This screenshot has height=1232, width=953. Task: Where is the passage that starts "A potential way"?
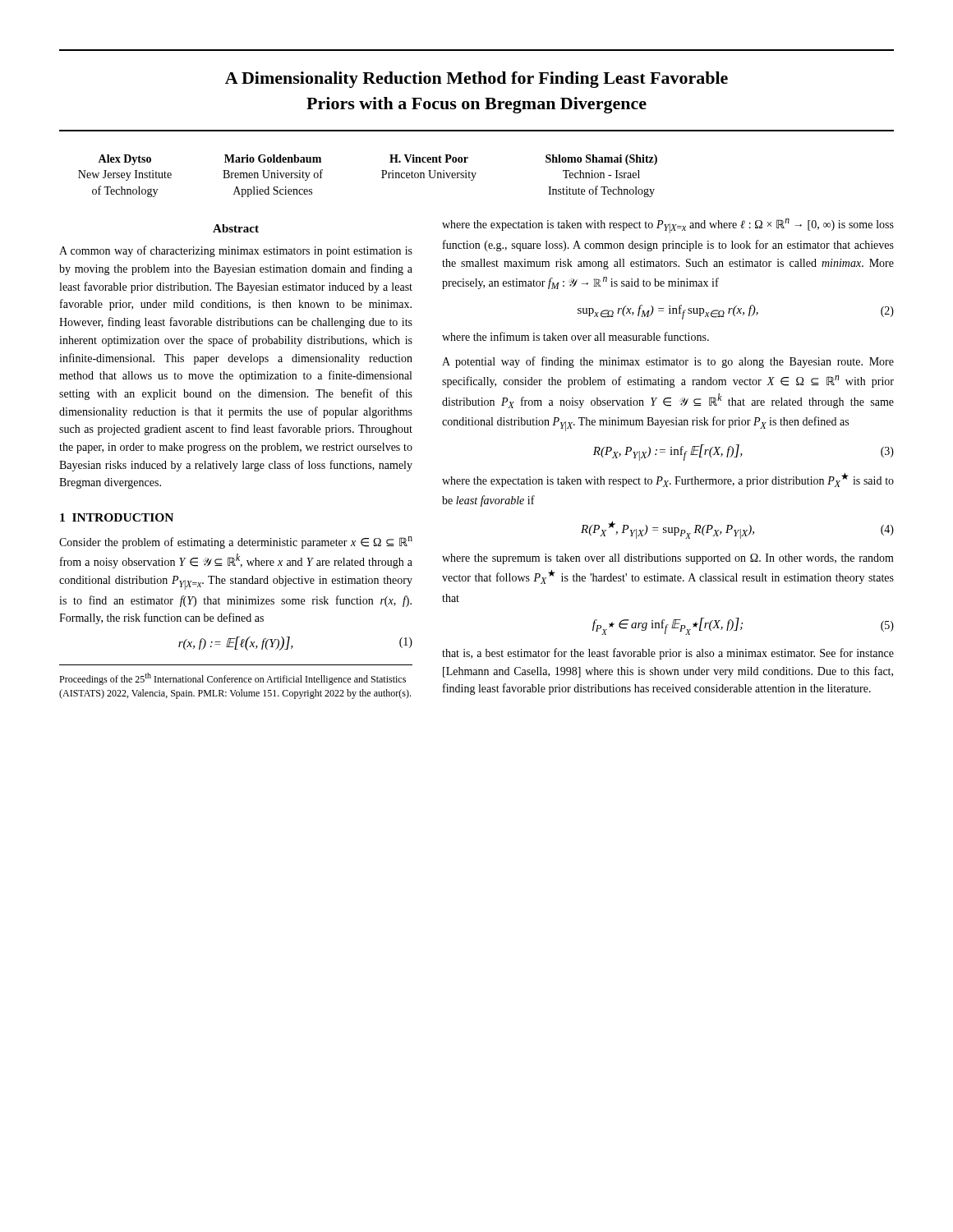point(668,393)
